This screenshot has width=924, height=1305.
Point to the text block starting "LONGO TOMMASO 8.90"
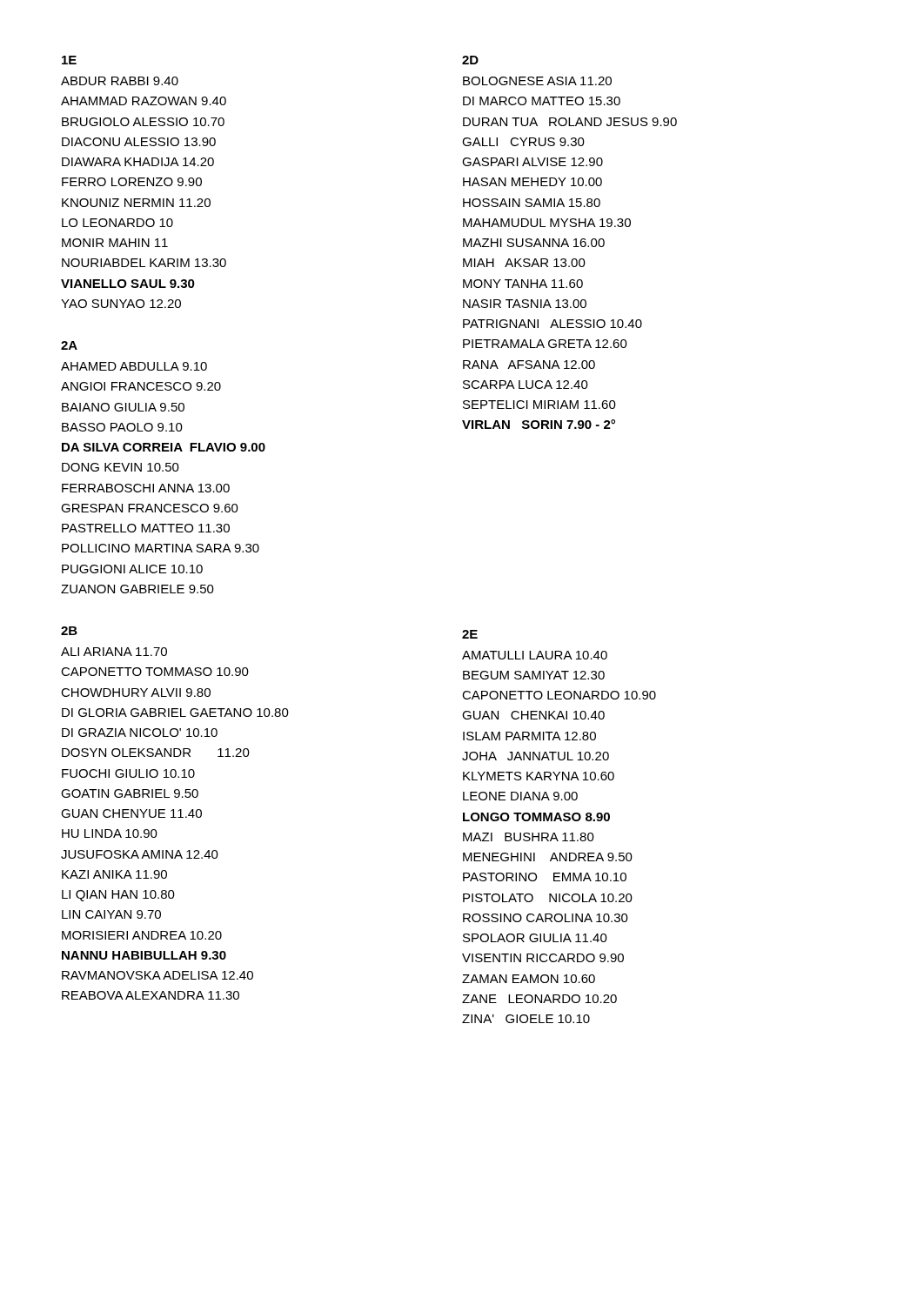click(536, 816)
